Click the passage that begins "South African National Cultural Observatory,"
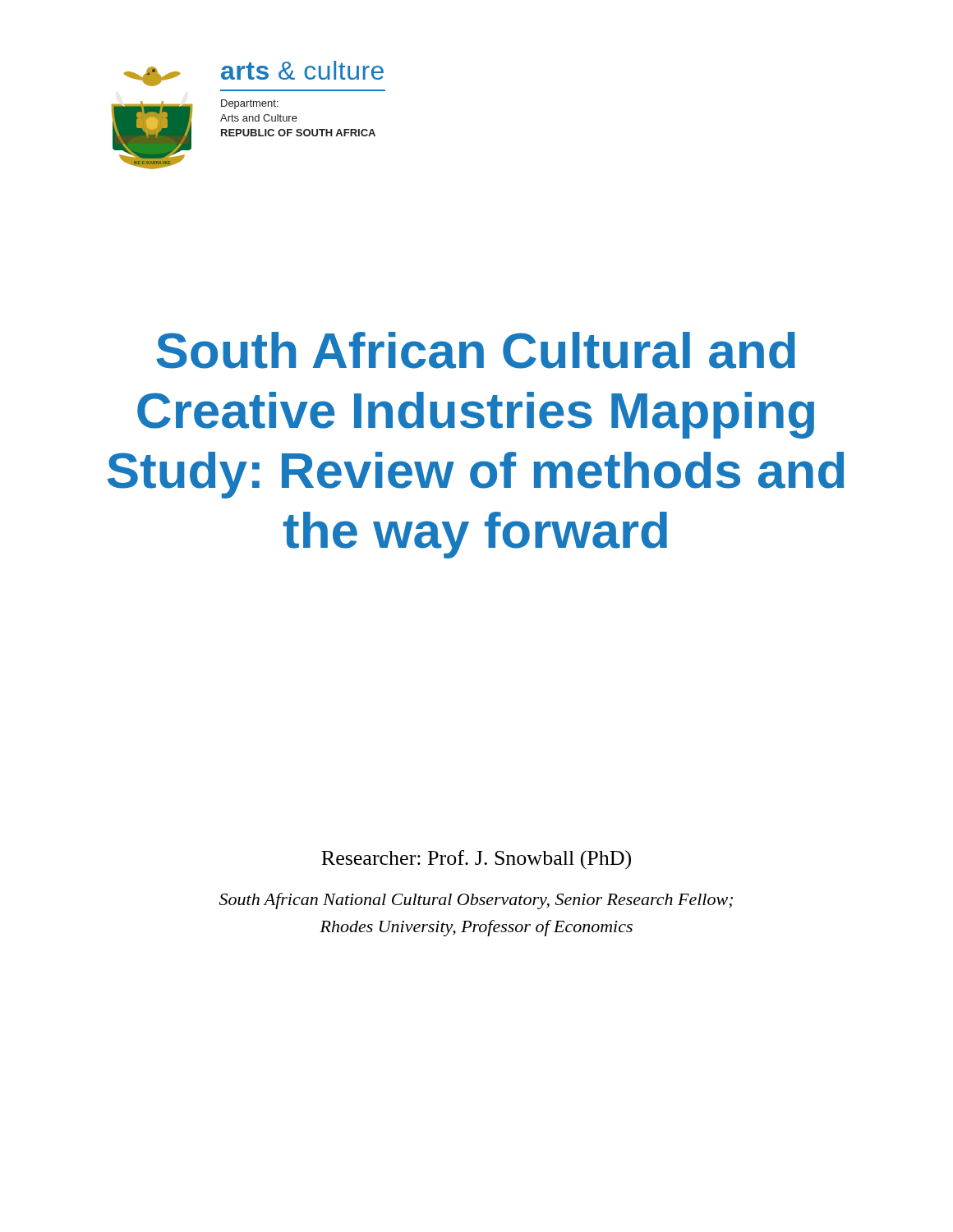The height and width of the screenshot is (1232, 953). pyautogui.click(x=476, y=912)
